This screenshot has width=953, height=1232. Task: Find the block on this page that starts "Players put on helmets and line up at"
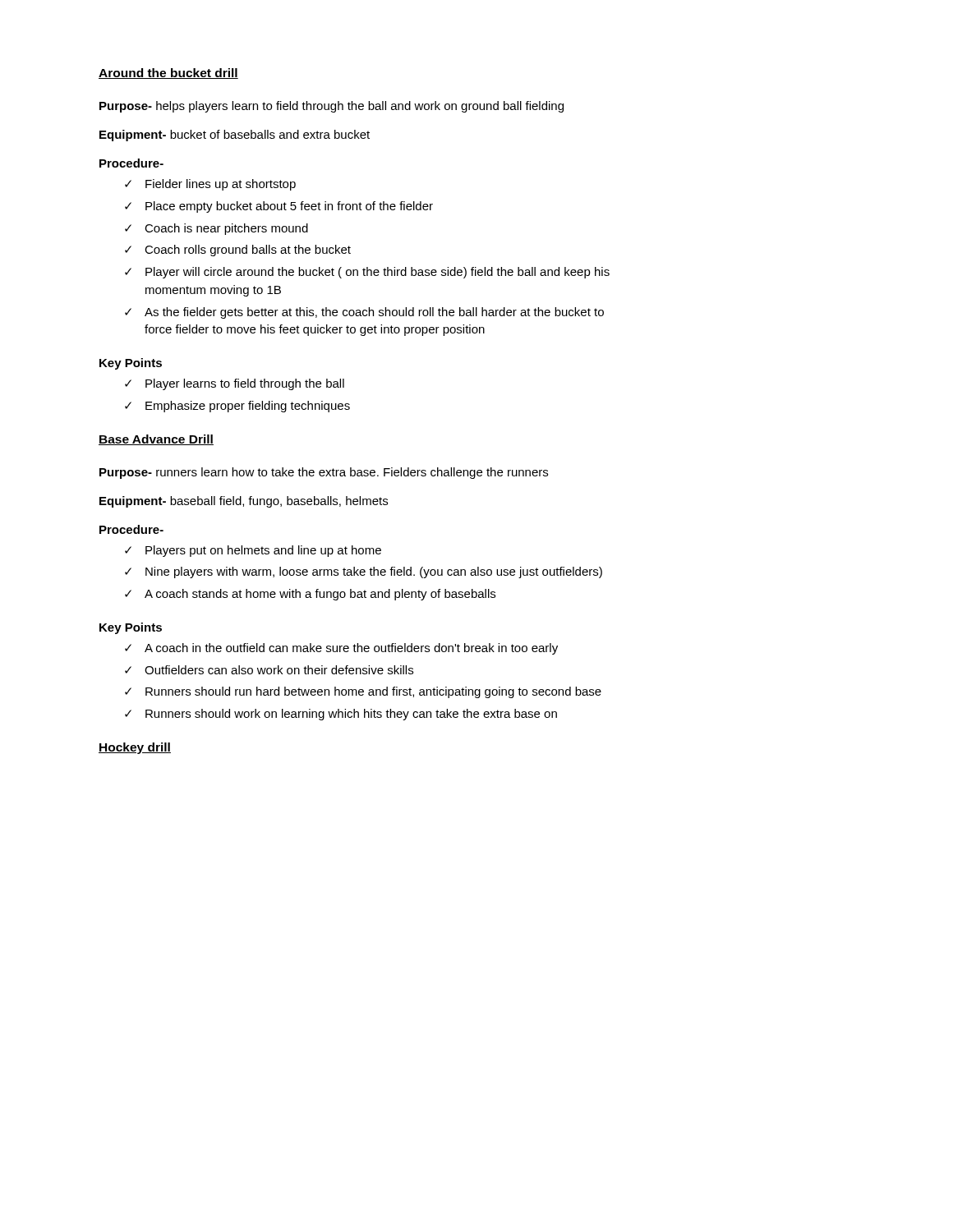263,549
